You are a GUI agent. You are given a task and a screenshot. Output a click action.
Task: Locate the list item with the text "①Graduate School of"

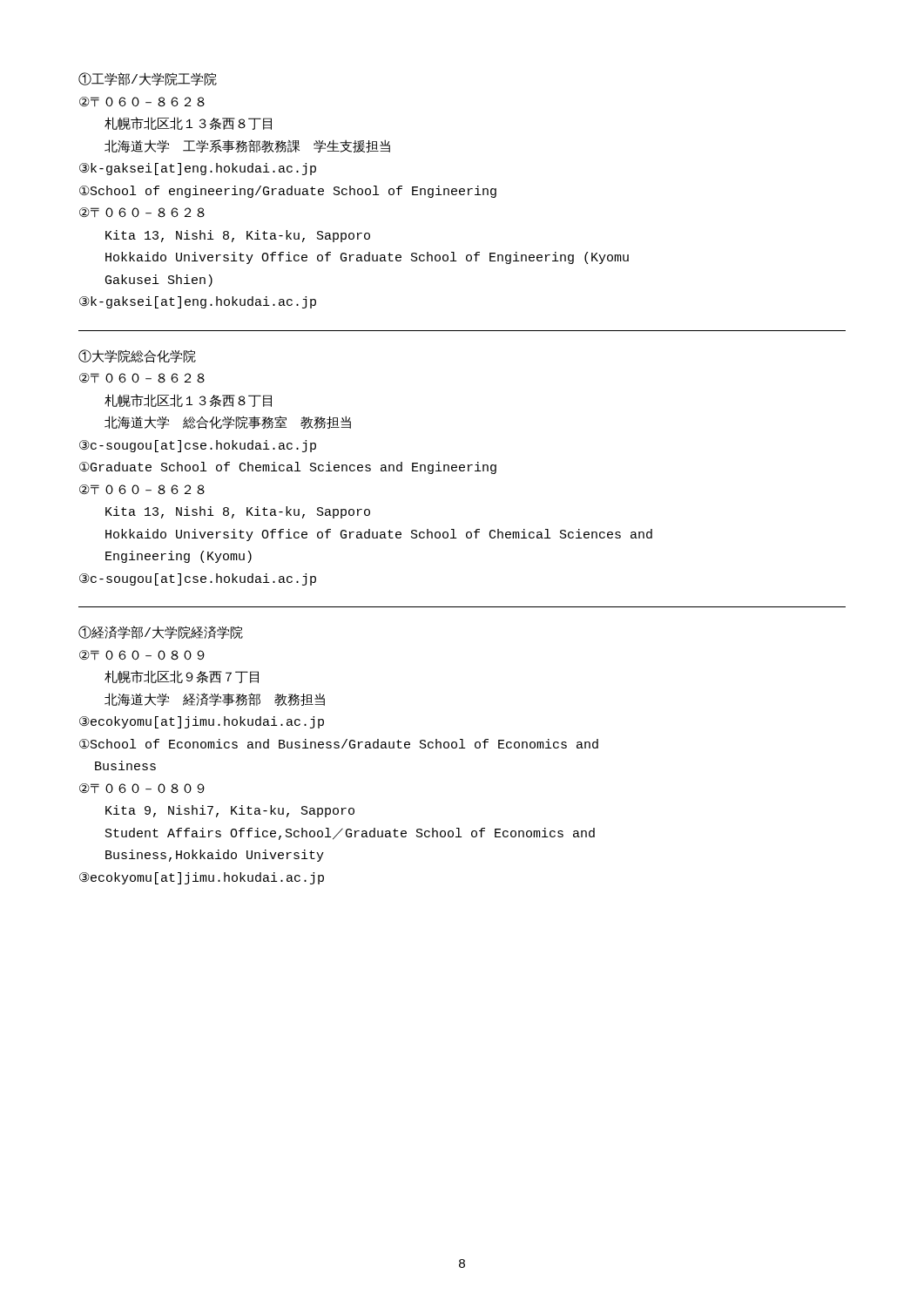coord(288,468)
